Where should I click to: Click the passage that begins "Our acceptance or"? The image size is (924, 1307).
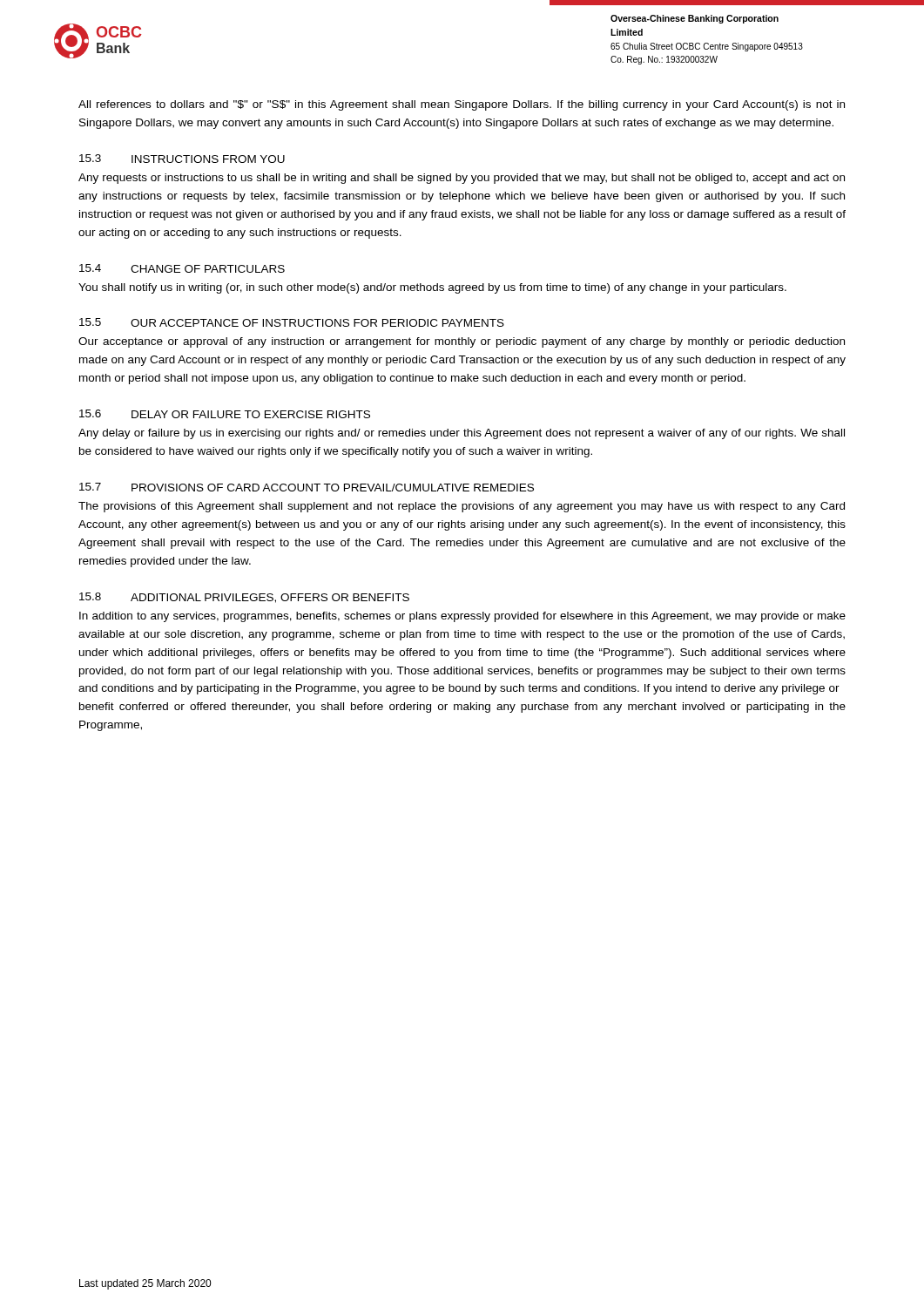tap(462, 360)
